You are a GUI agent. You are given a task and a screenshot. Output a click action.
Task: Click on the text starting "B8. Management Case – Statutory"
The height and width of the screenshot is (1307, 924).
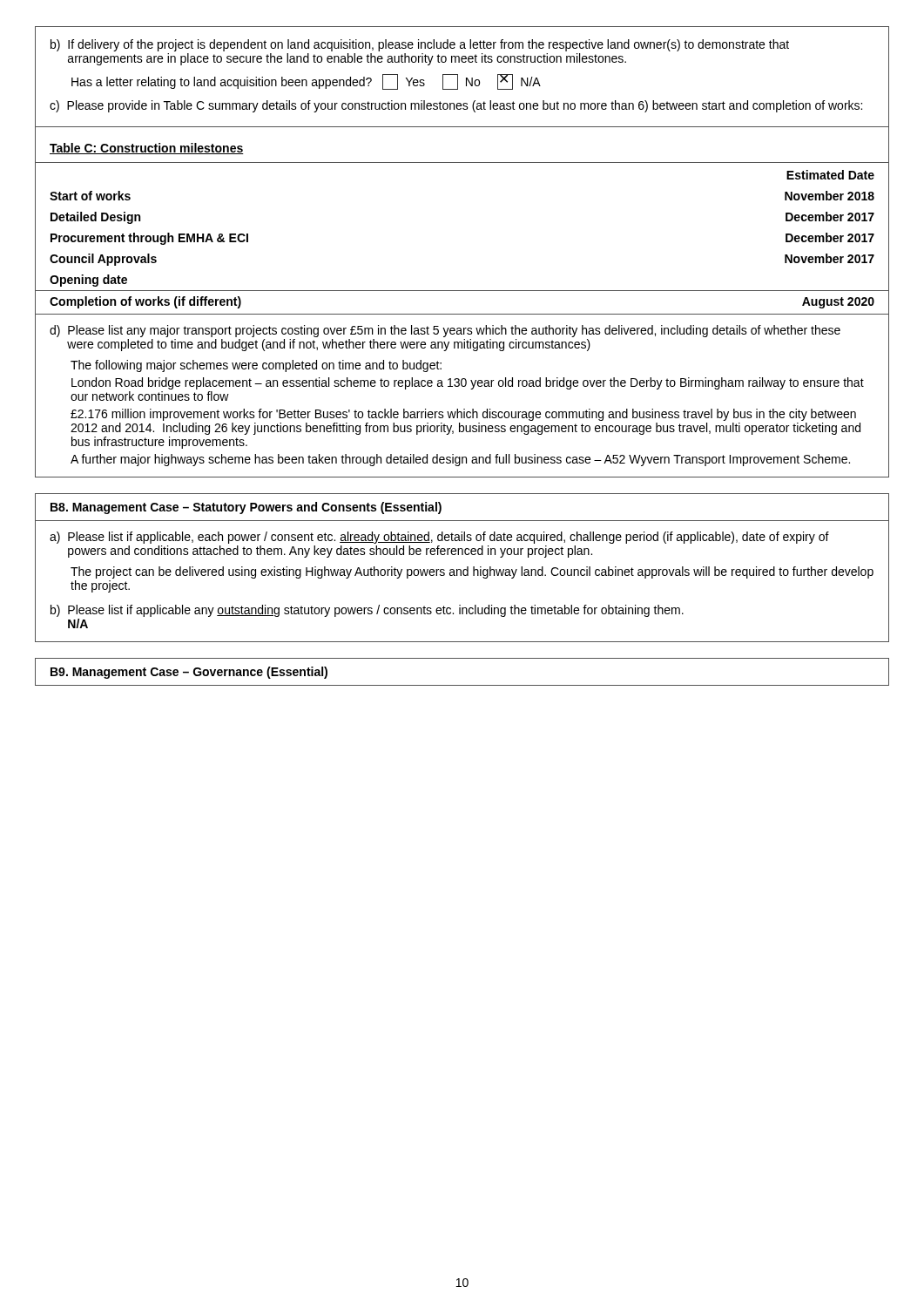point(246,507)
